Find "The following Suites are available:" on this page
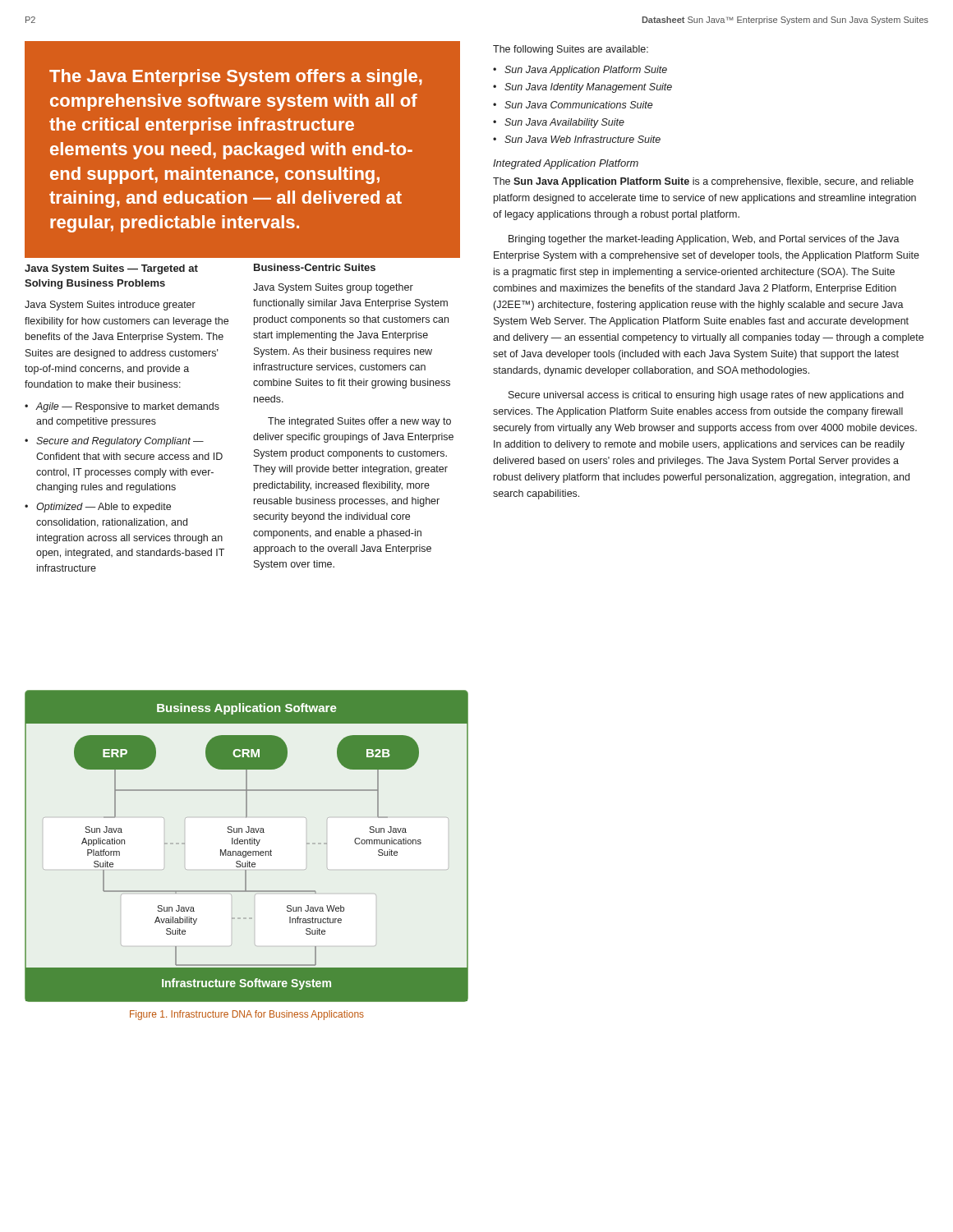This screenshot has height=1232, width=953. pyautogui.click(x=571, y=49)
